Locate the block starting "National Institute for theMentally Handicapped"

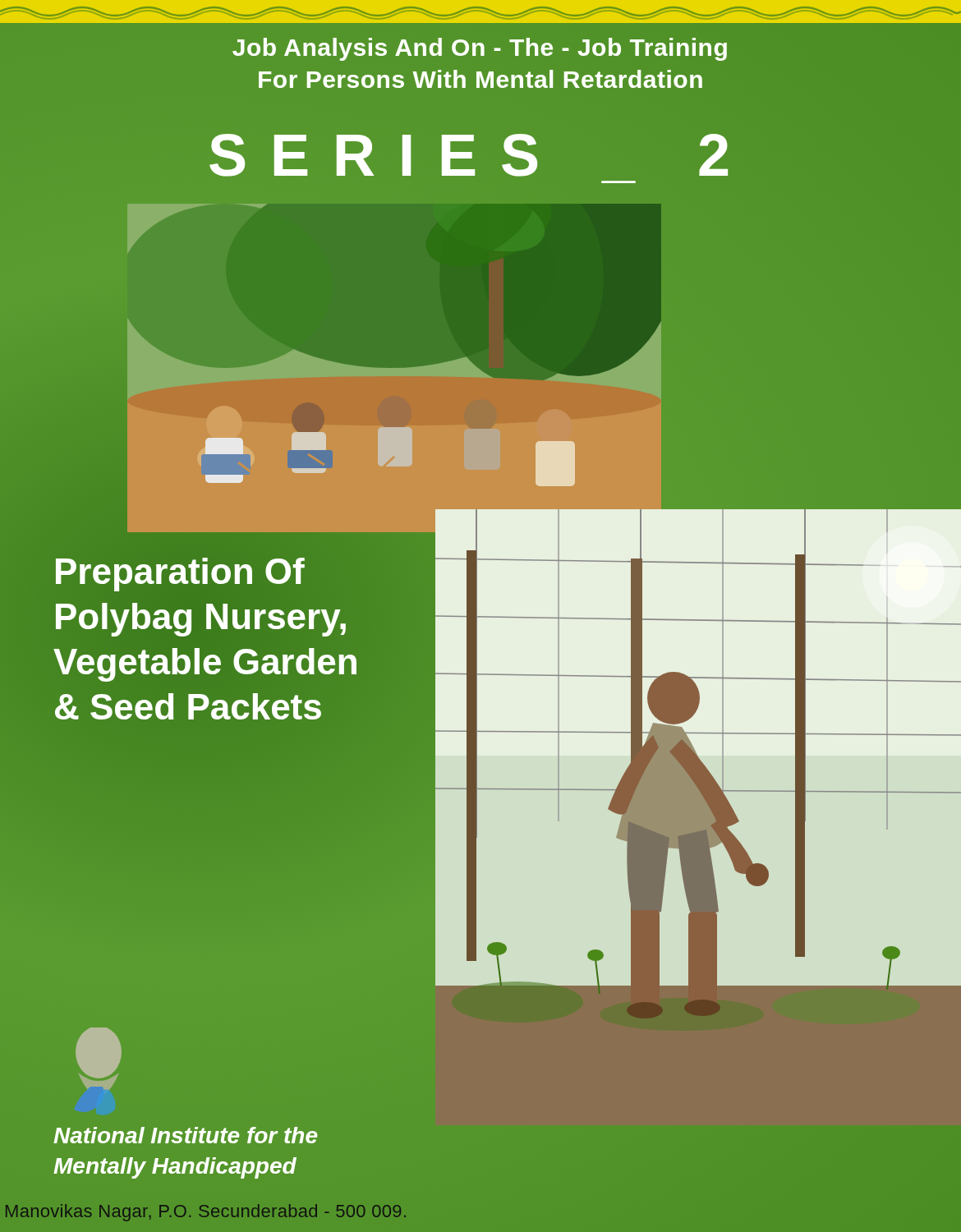(x=242, y=1151)
